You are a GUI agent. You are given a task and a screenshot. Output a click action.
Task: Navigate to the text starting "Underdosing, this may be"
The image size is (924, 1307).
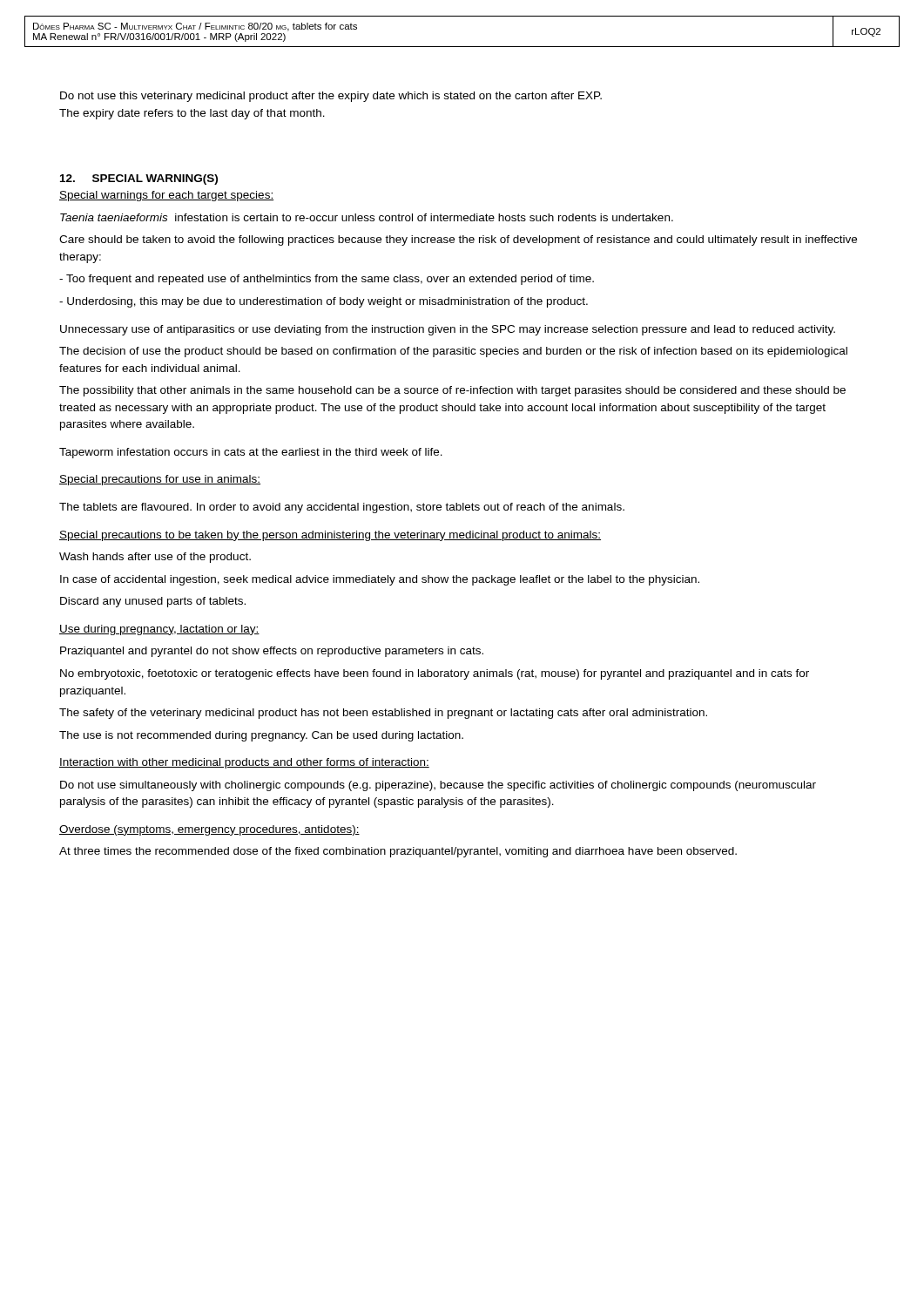pyautogui.click(x=462, y=301)
